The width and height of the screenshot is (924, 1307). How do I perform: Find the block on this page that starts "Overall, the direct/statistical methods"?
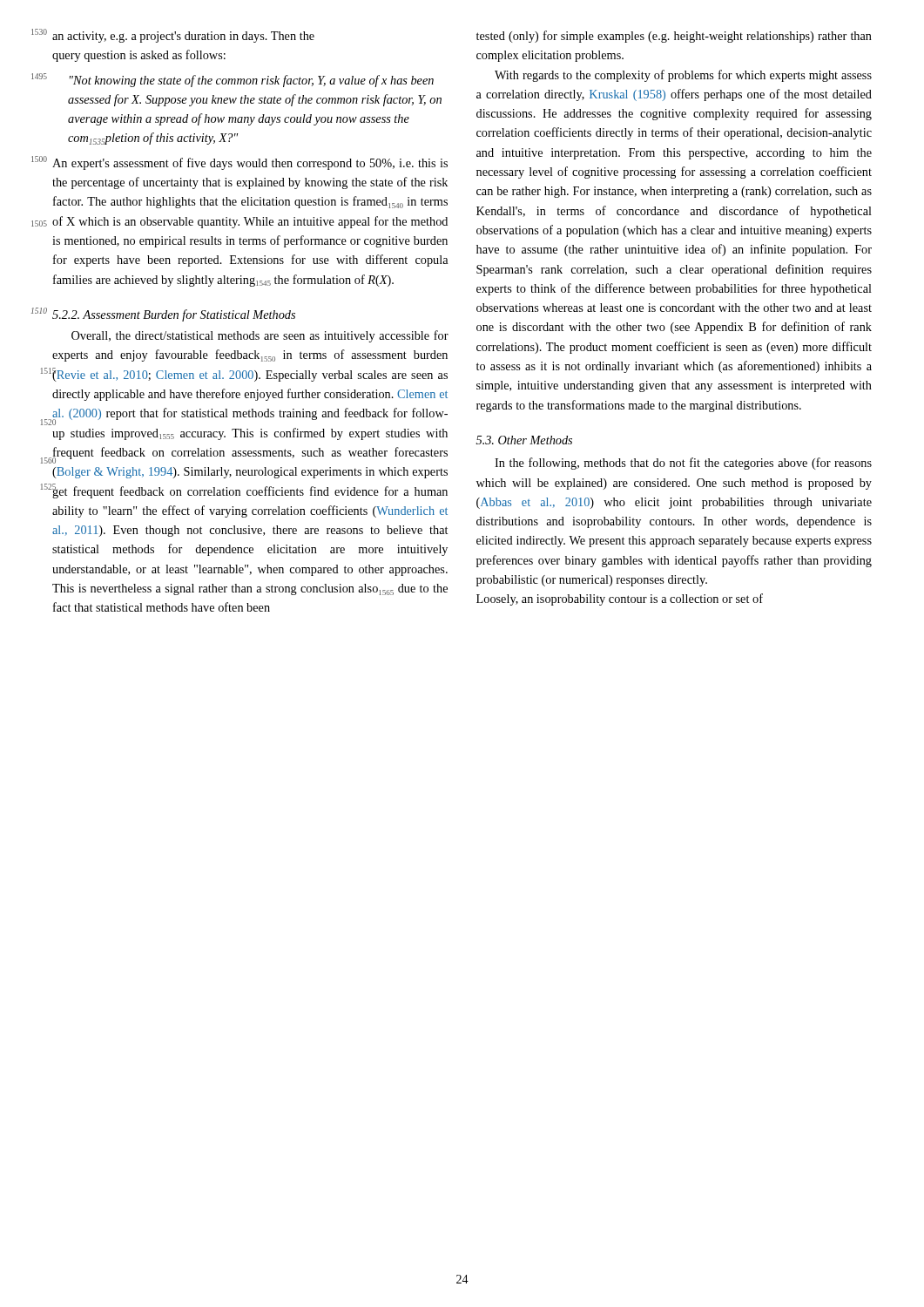tap(250, 472)
